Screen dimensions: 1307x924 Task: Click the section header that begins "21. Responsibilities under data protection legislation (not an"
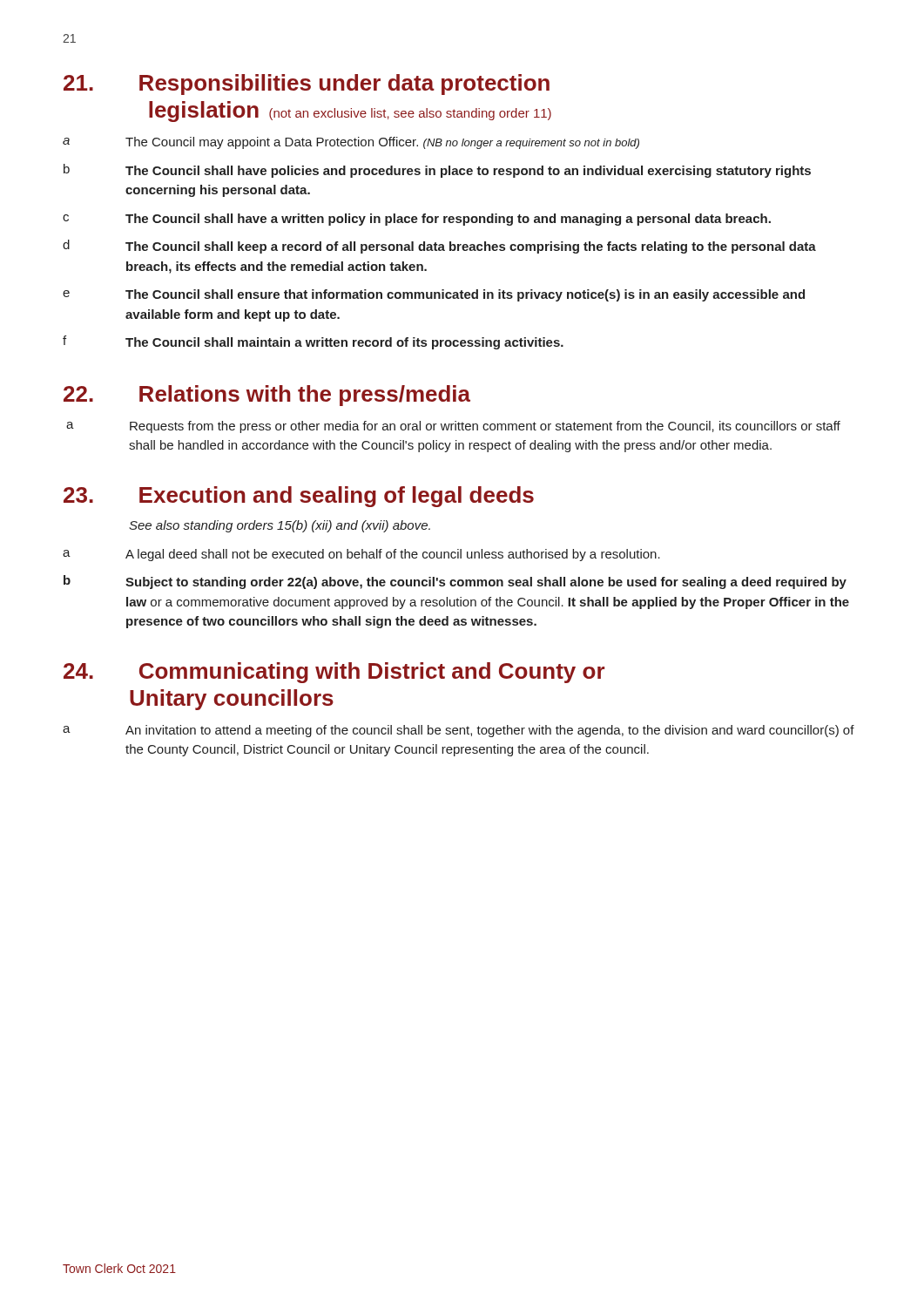point(462,97)
